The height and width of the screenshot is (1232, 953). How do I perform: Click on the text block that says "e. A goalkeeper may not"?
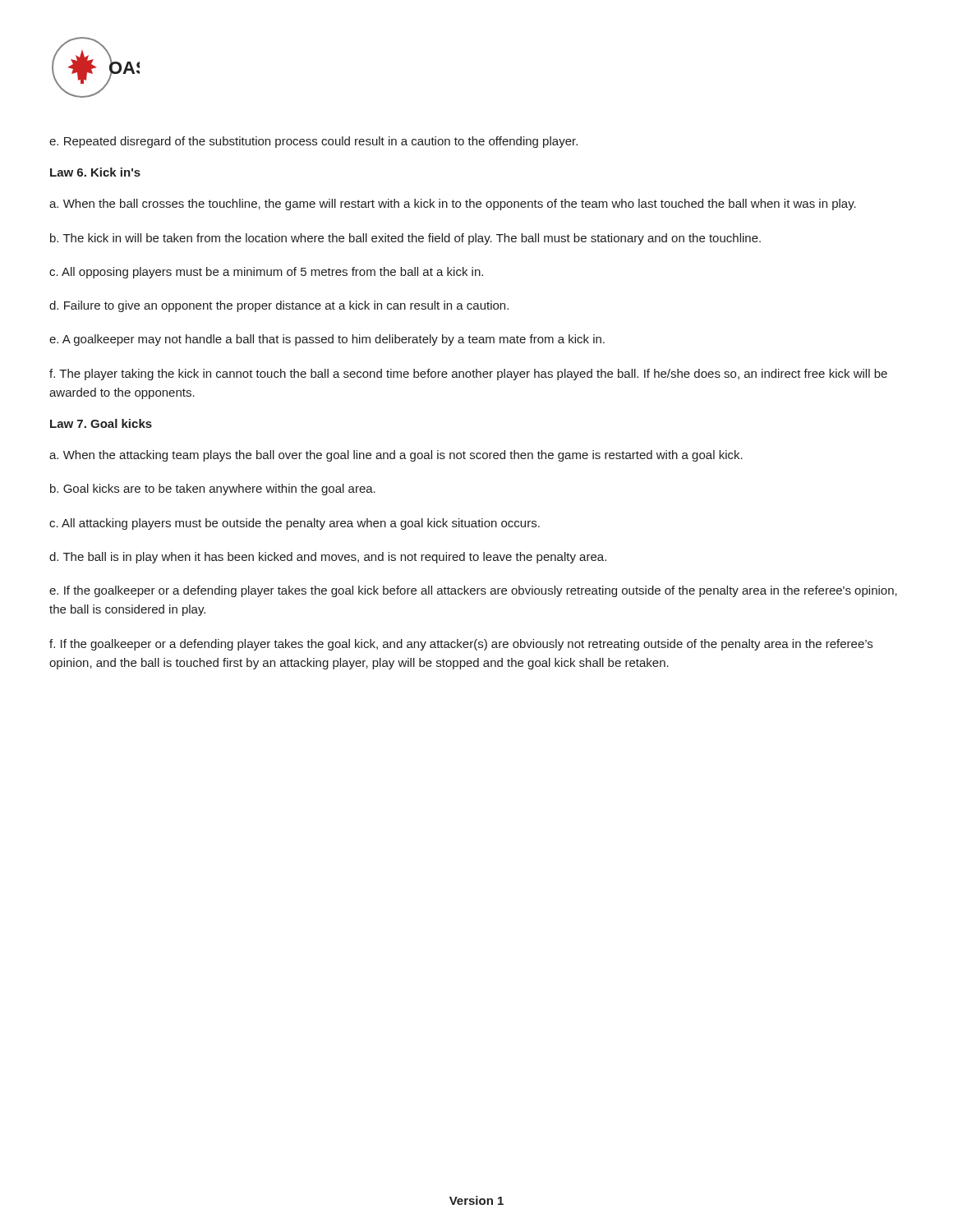click(x=327, y=339)
